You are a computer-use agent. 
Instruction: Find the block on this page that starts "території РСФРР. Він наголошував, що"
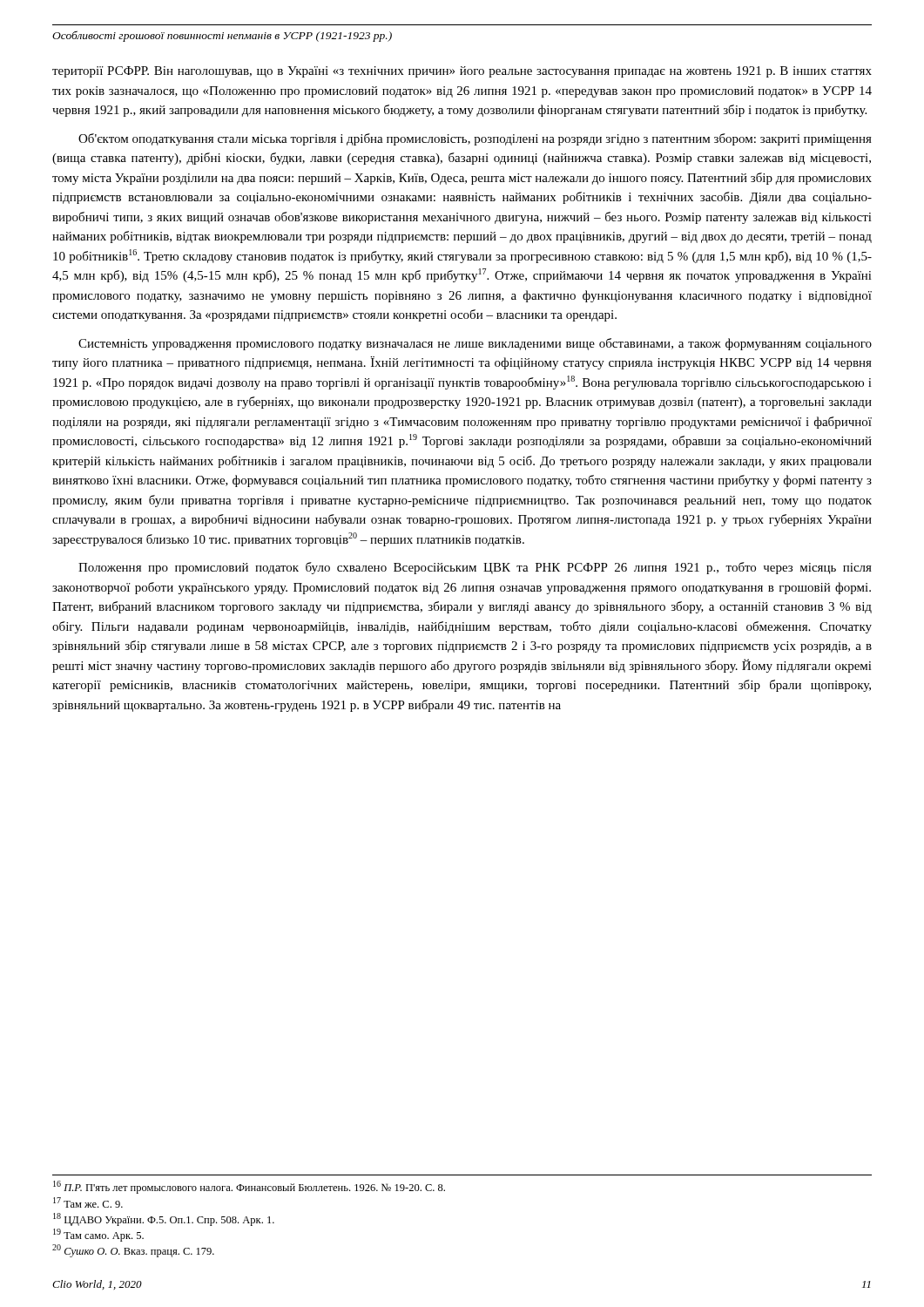[462, 90]
